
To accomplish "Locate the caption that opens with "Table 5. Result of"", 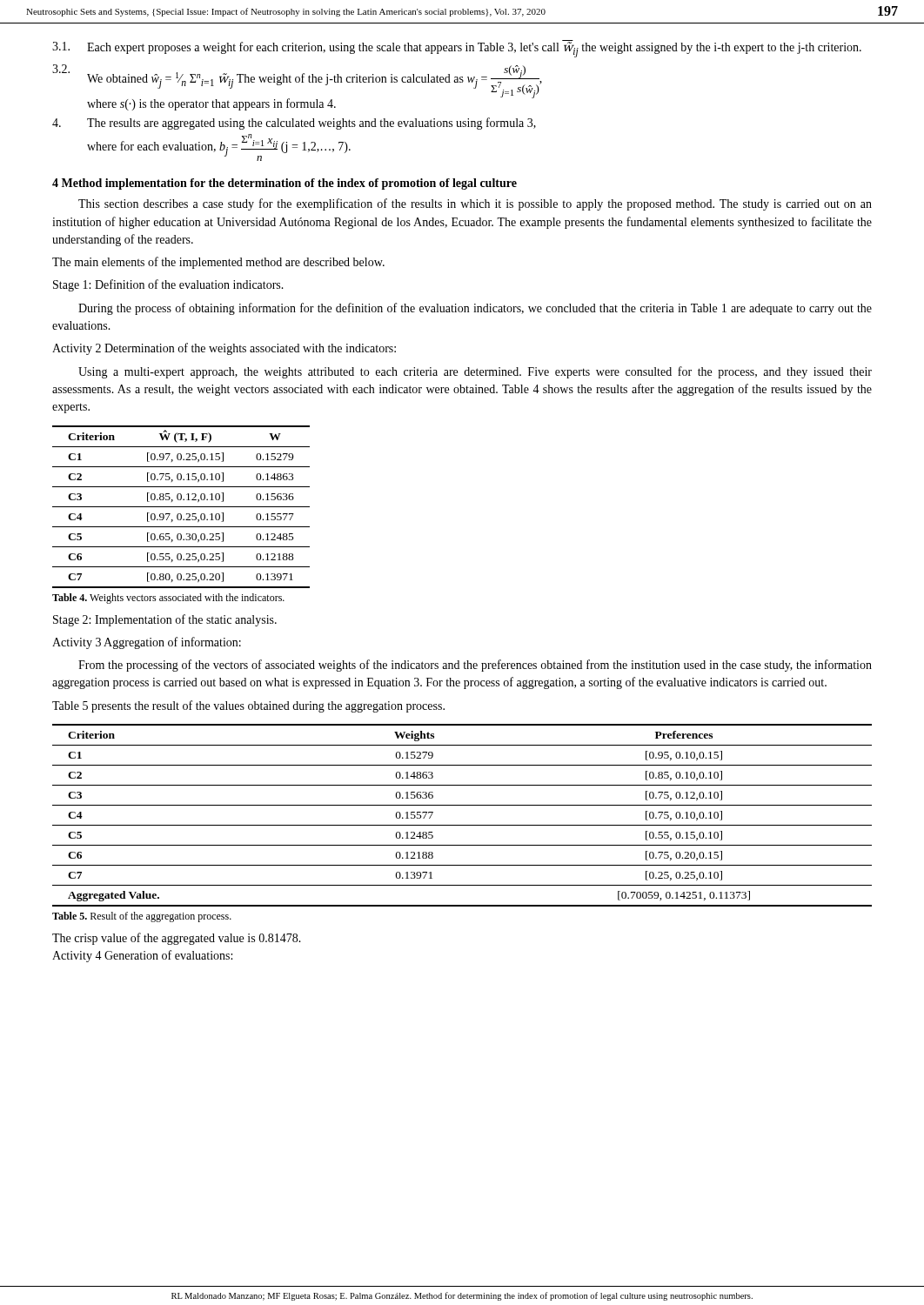I will pyautogui.click(x=142, y=916).
